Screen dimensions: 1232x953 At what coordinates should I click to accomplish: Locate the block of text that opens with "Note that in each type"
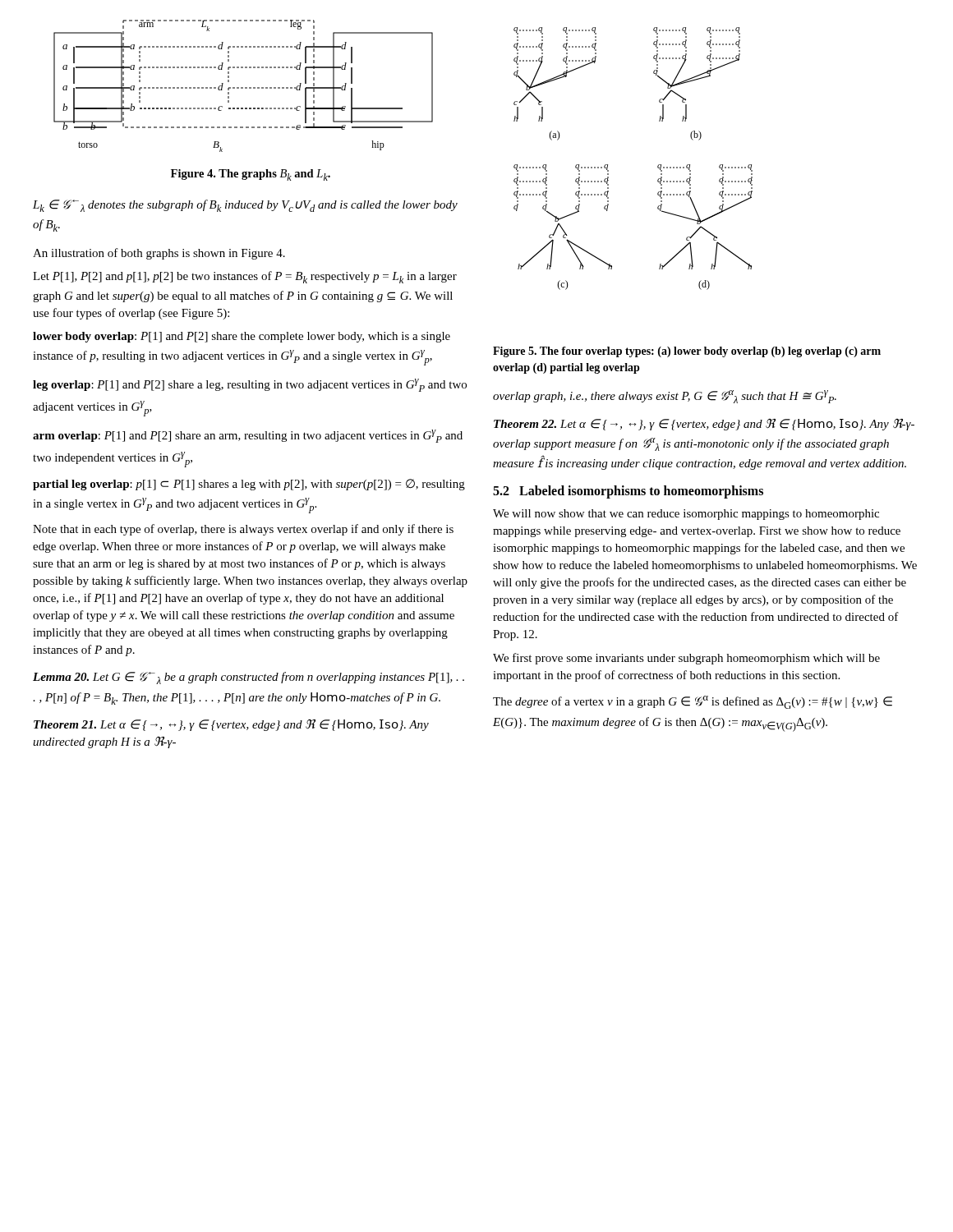coord(250,590)
